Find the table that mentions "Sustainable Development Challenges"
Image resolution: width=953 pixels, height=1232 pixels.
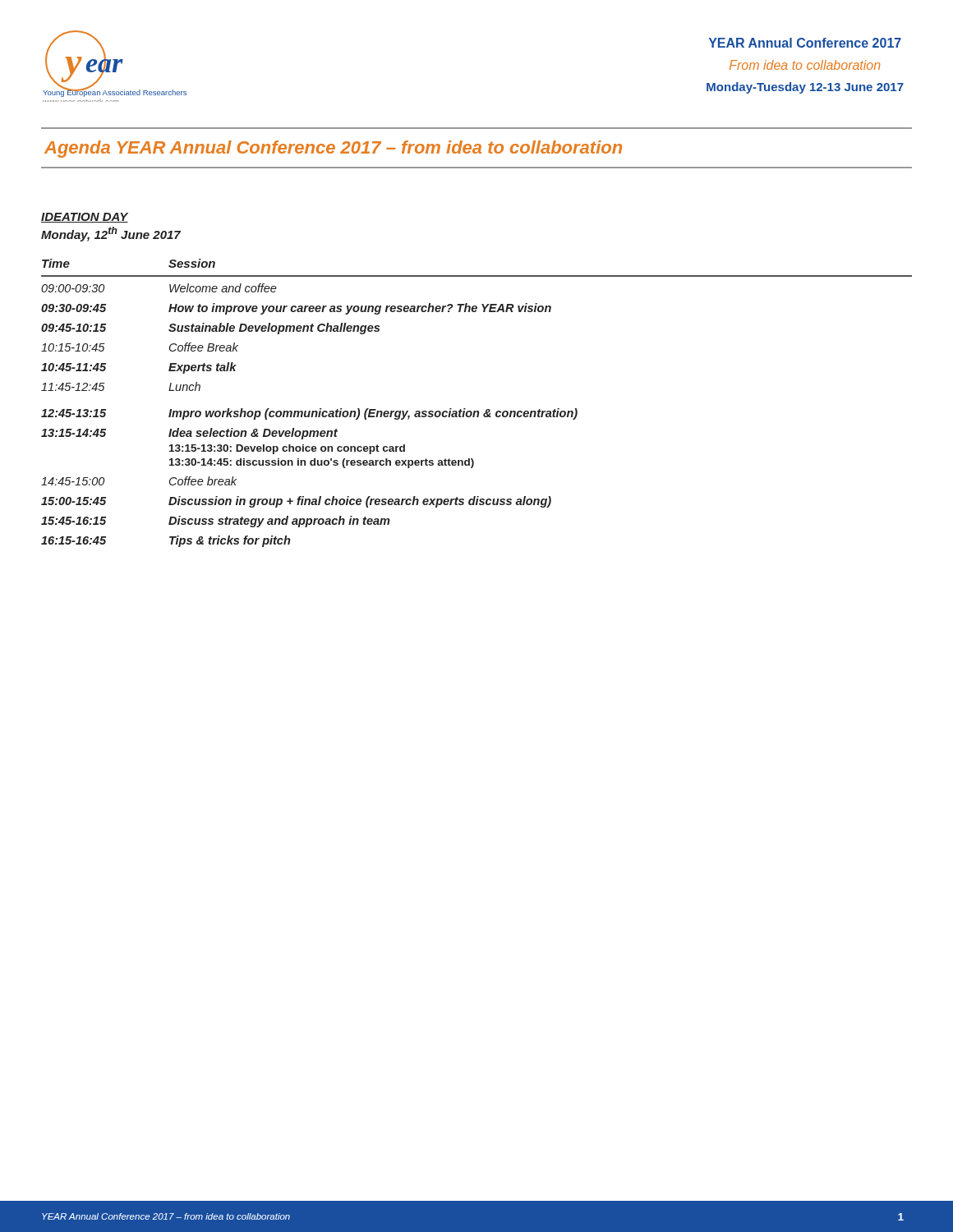coord(476,401)
